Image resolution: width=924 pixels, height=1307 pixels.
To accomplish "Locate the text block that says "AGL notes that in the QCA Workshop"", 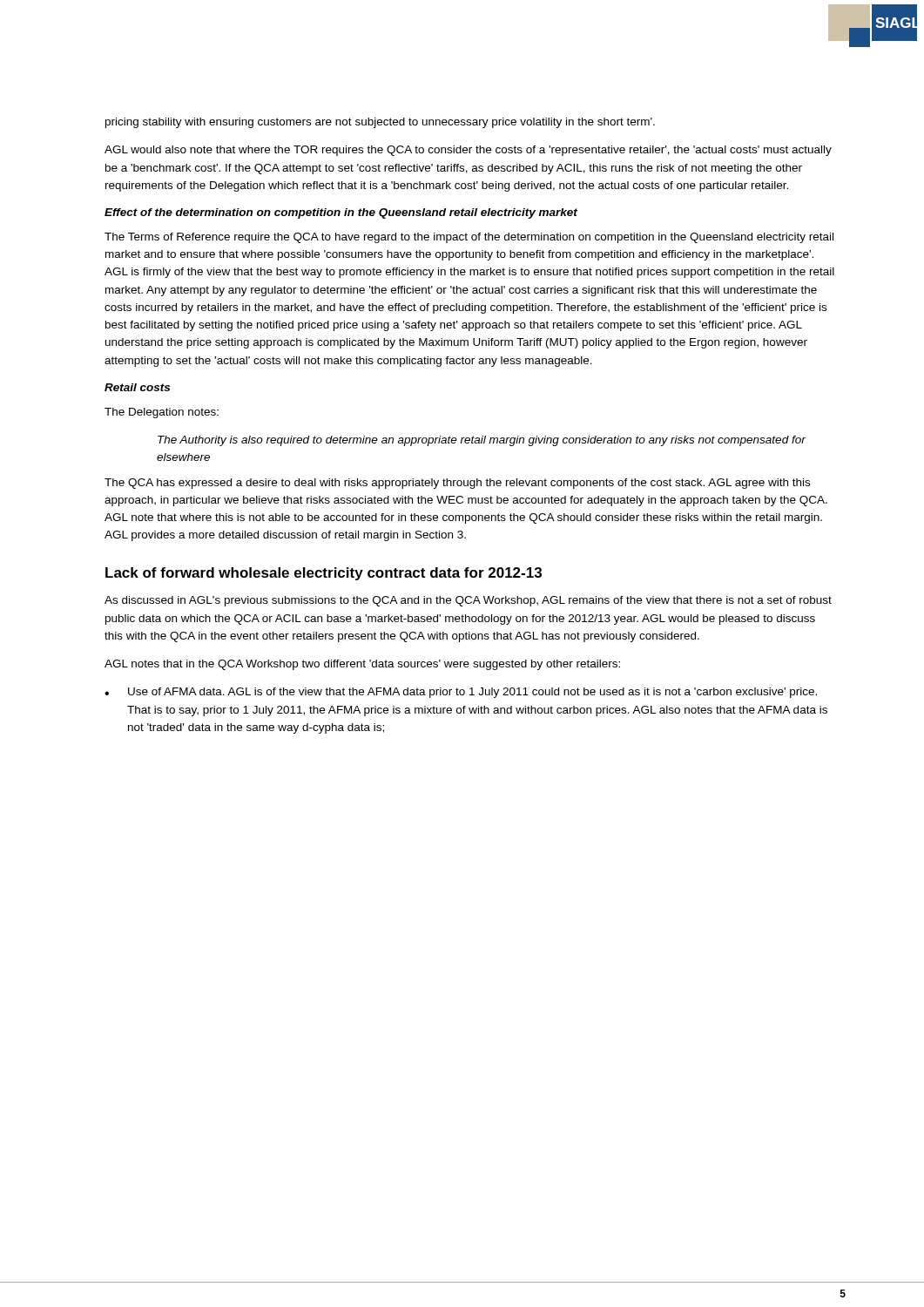I will 363,664.
